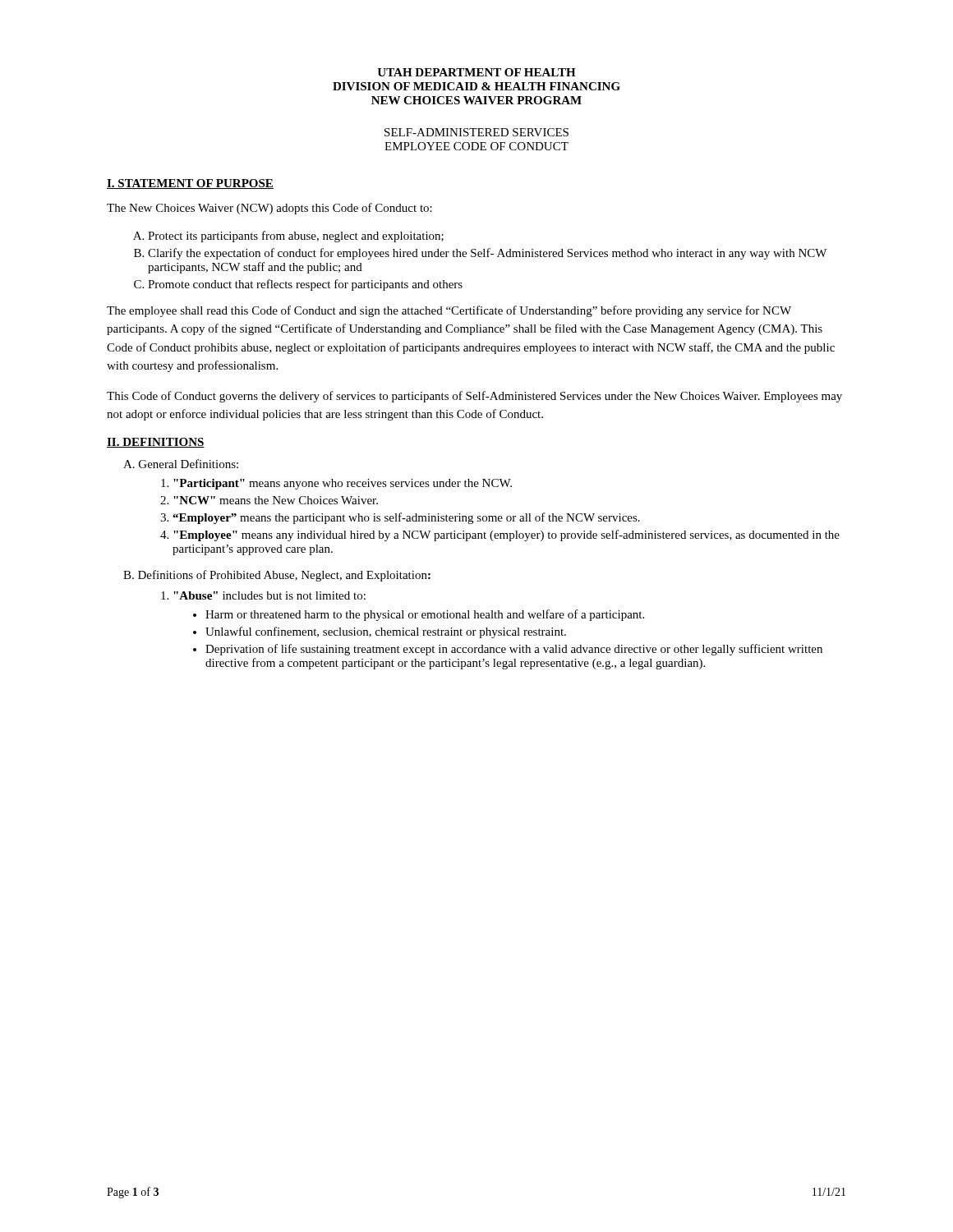Locate the block of text that opens with "Unlawful confinement, seclusion, chemical restraint or"

click(x=386, y=632)
